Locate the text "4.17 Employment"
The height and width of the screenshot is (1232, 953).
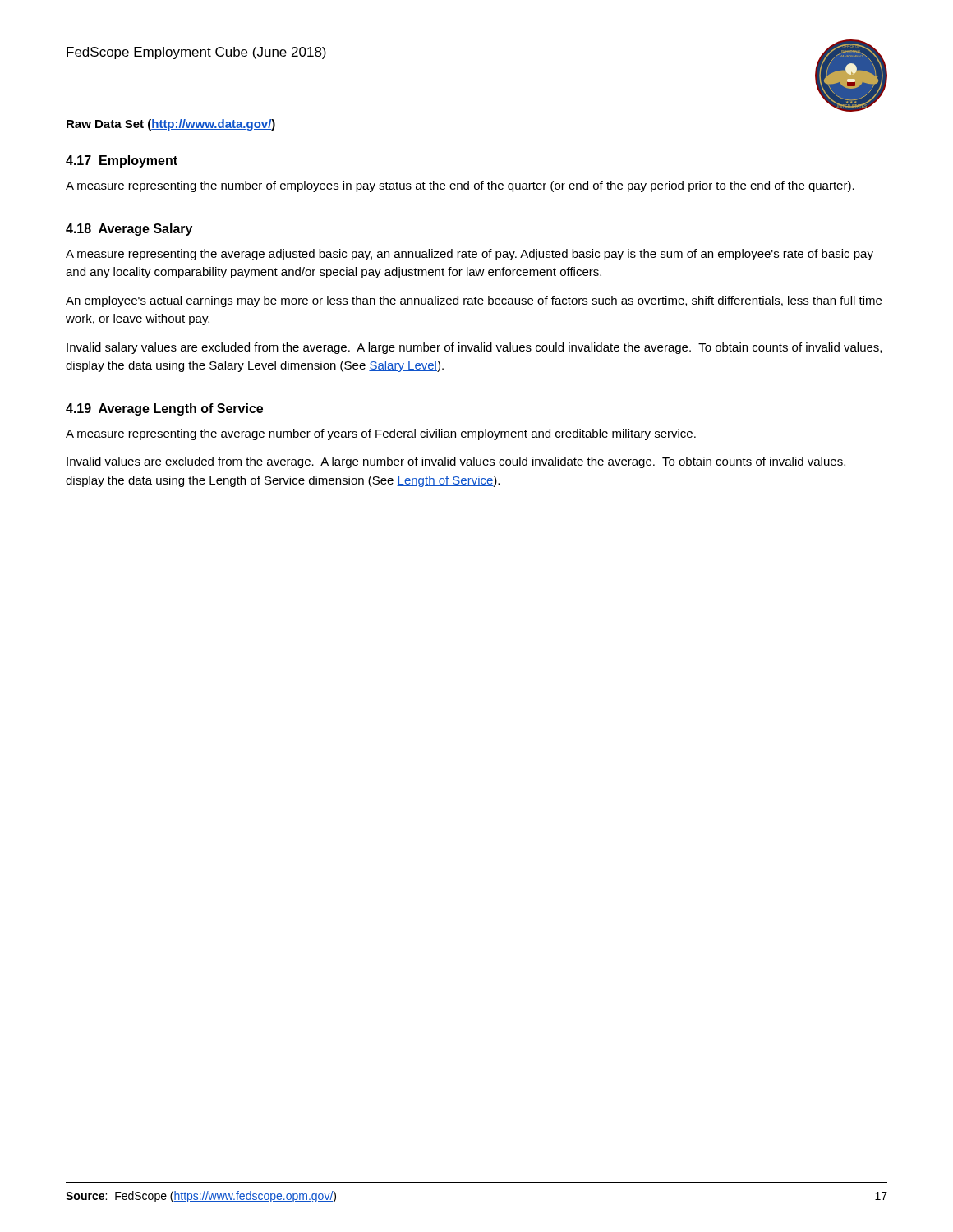tap(122, 161)
